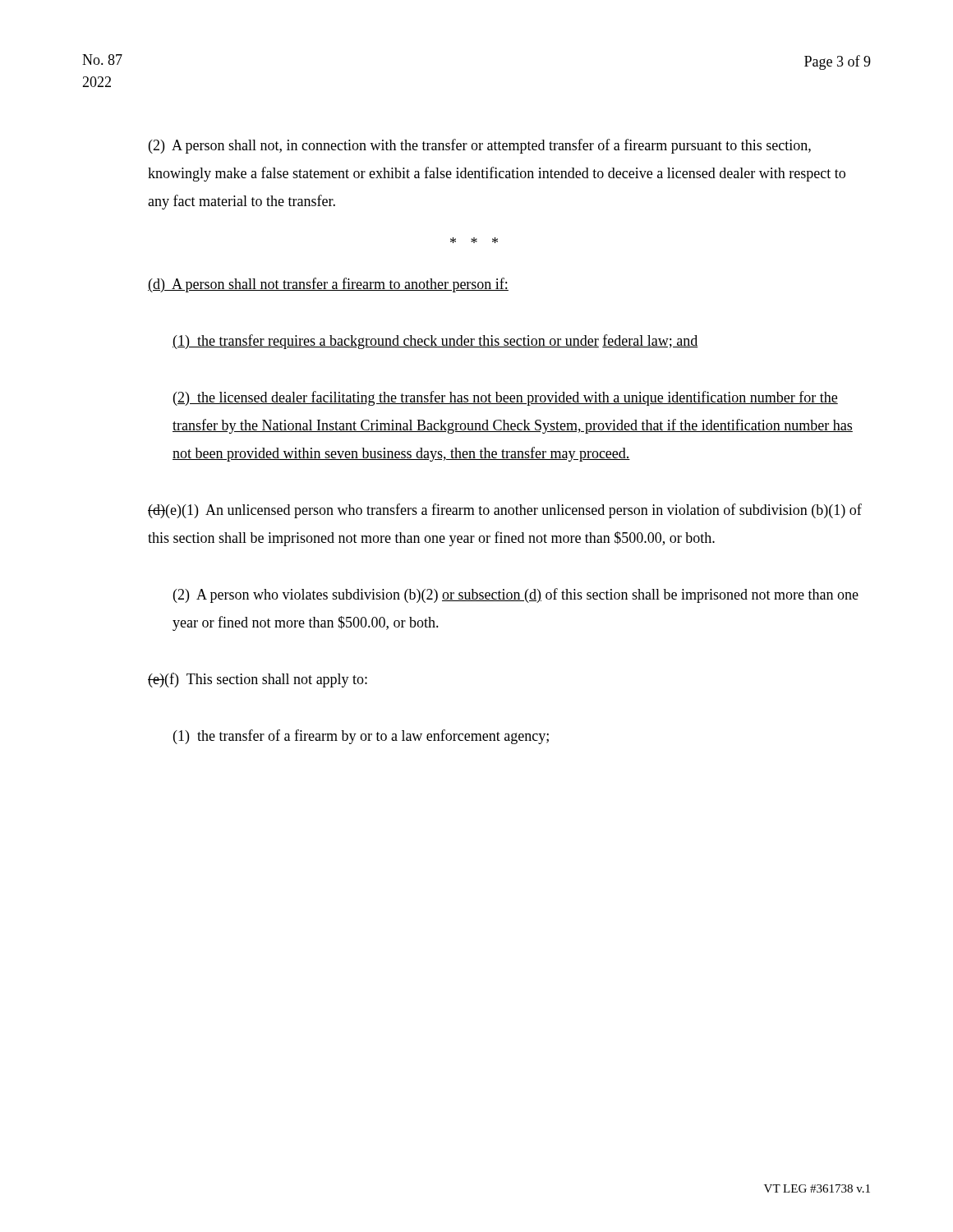Locate the passage starting "(1) the transfer of a firearm by or"
The height and width of the screenshot is (1232, 953).
[522, 736]
